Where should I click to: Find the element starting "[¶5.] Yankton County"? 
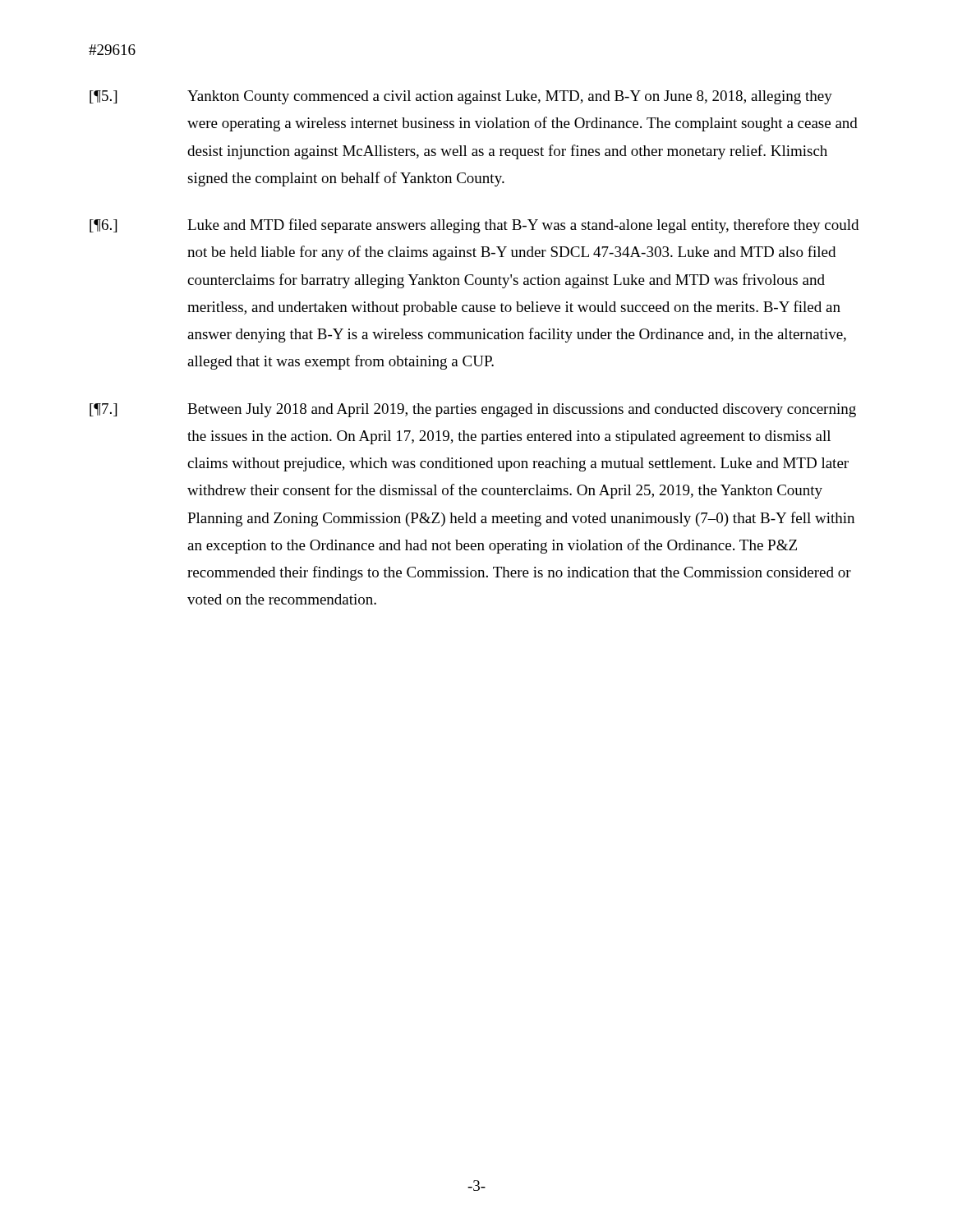pyautogui.click(x=476, y=137)
